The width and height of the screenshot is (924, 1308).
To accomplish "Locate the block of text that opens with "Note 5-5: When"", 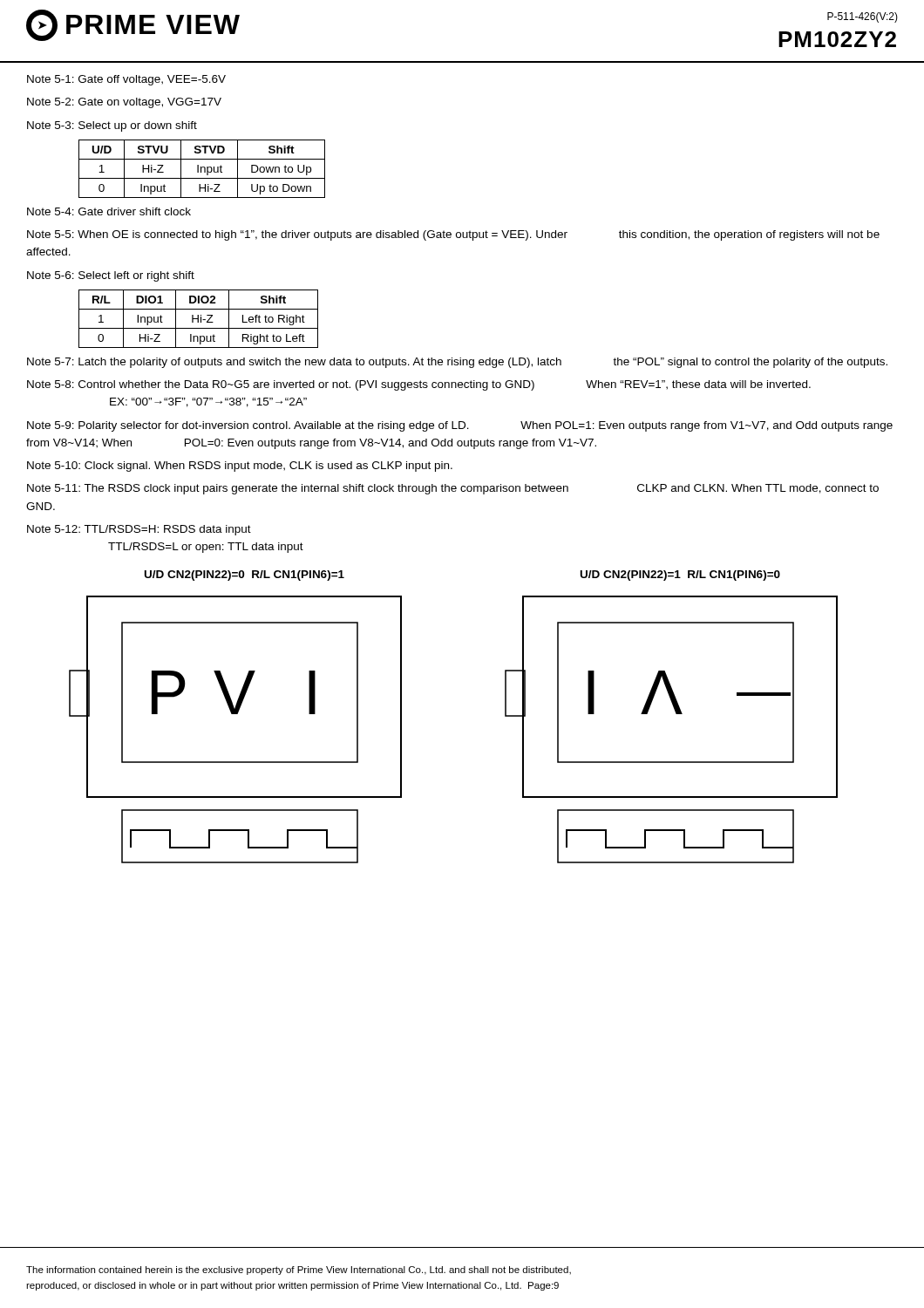I will (x=453, y=243).
